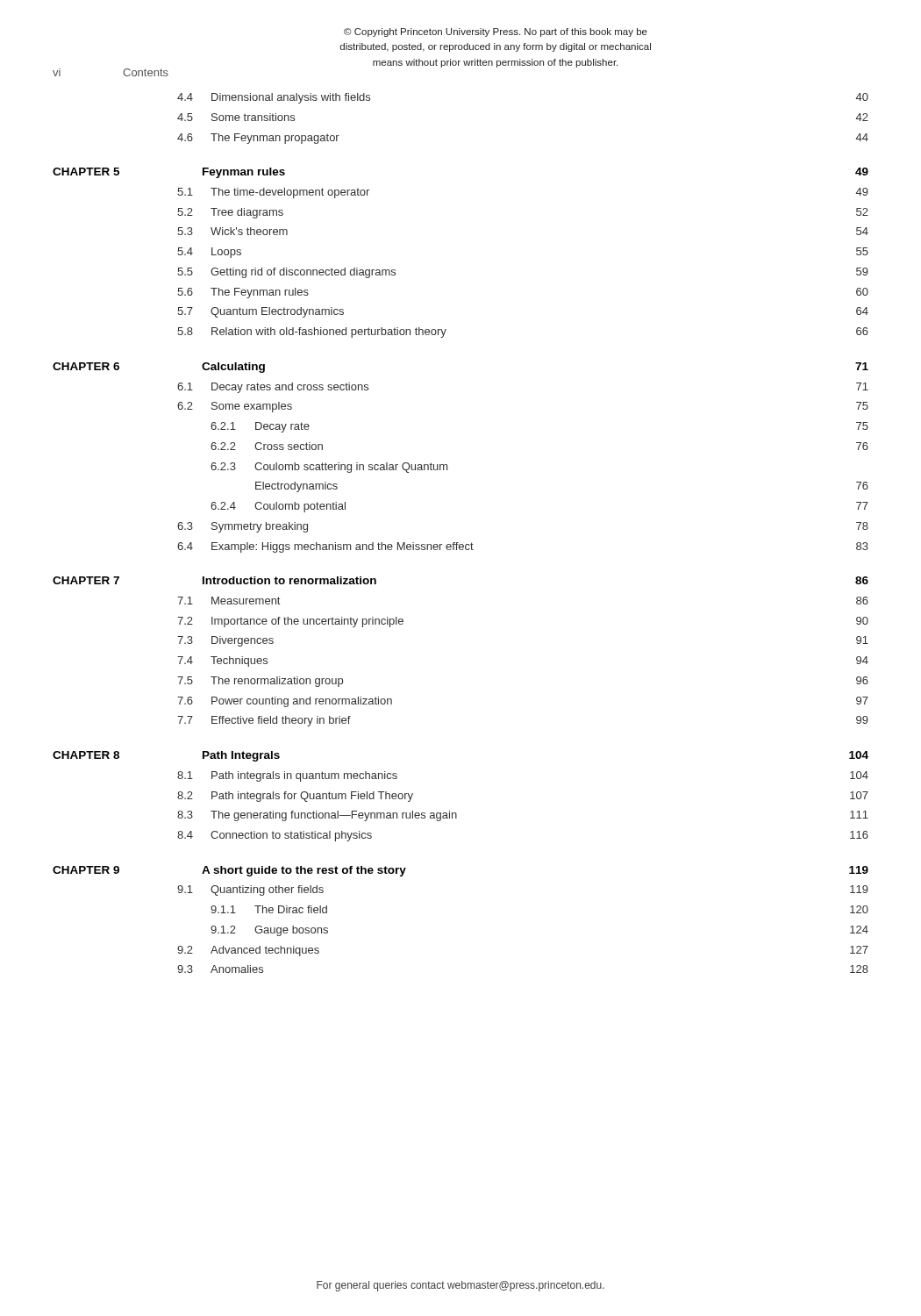Find the element starting "4.6 The Feynman propagator 44"

coord(279,138)
